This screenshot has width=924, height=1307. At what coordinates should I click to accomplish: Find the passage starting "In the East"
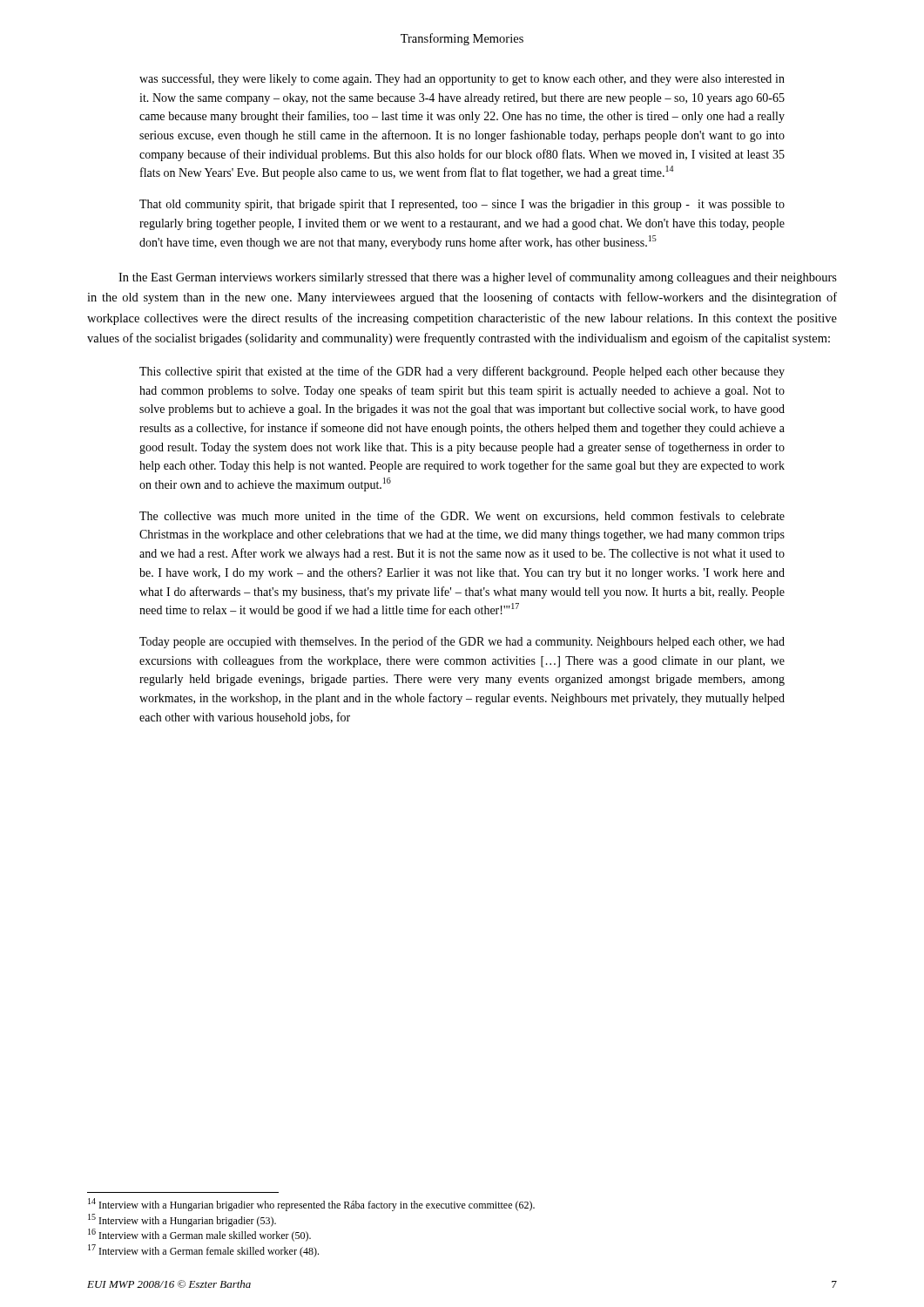click(462, 308)
